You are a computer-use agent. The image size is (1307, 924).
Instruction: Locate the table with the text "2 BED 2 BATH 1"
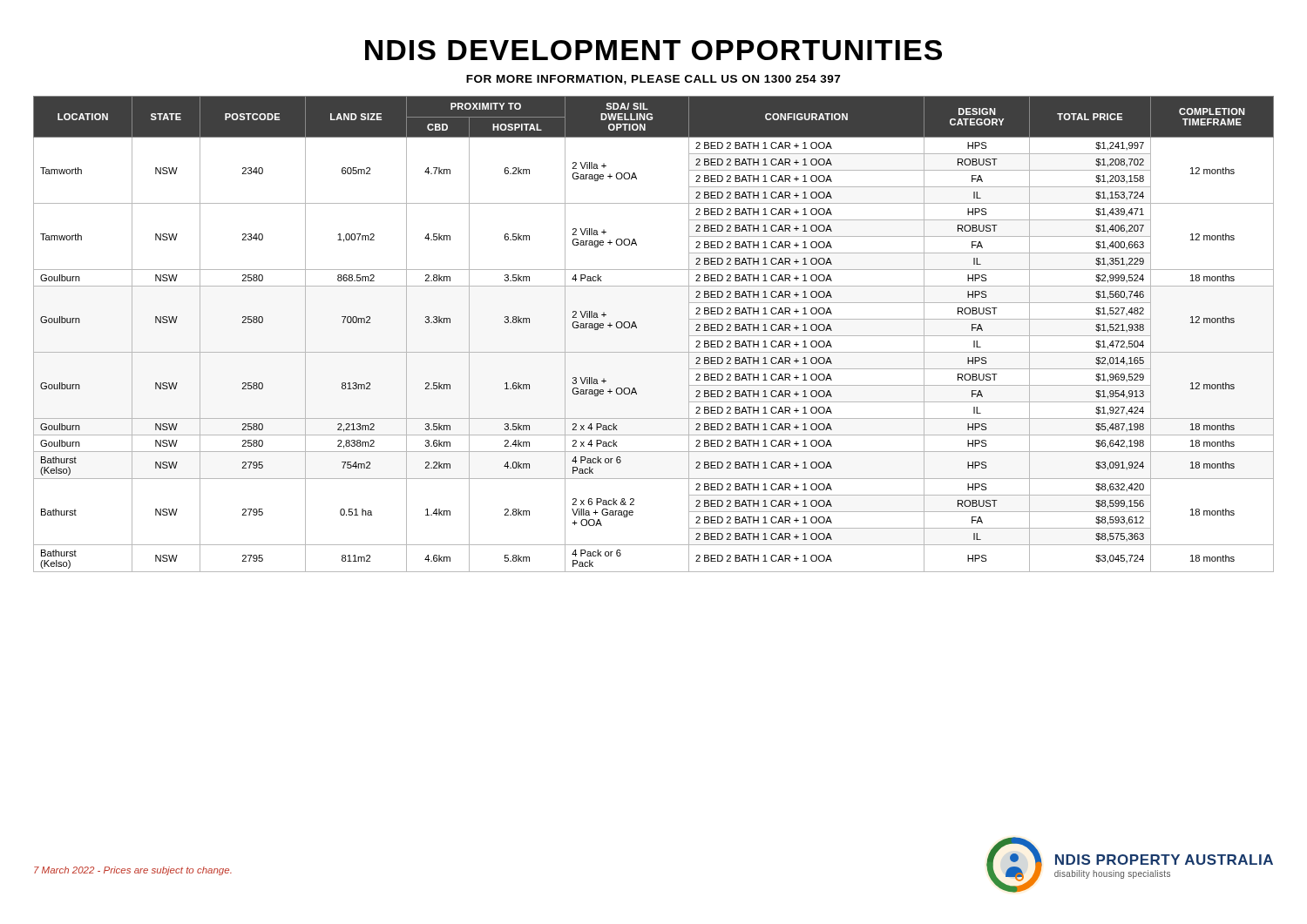point(654,334)
